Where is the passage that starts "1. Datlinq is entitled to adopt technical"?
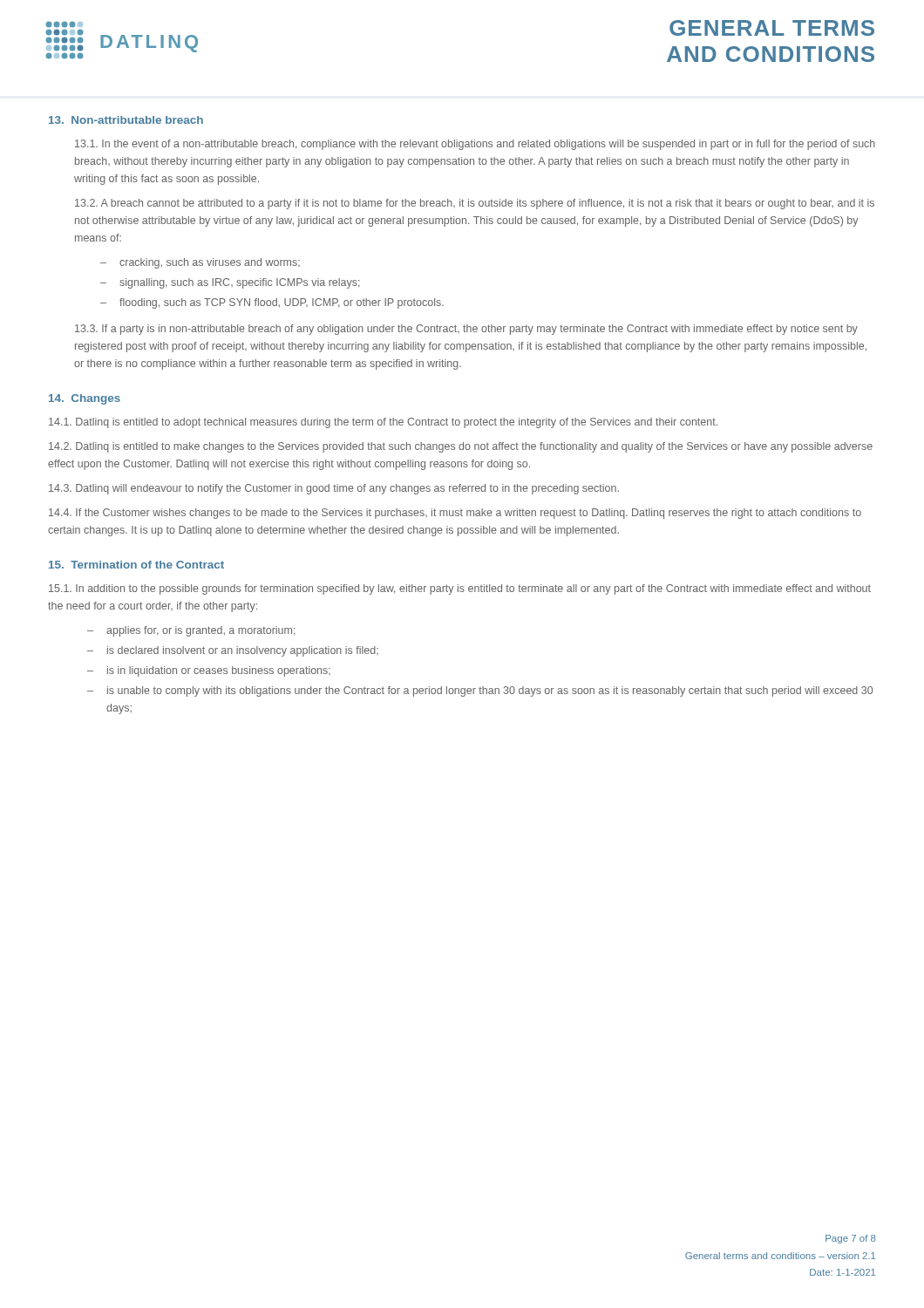The height and width of the screenshot is (1308, 924). [383, 422]
